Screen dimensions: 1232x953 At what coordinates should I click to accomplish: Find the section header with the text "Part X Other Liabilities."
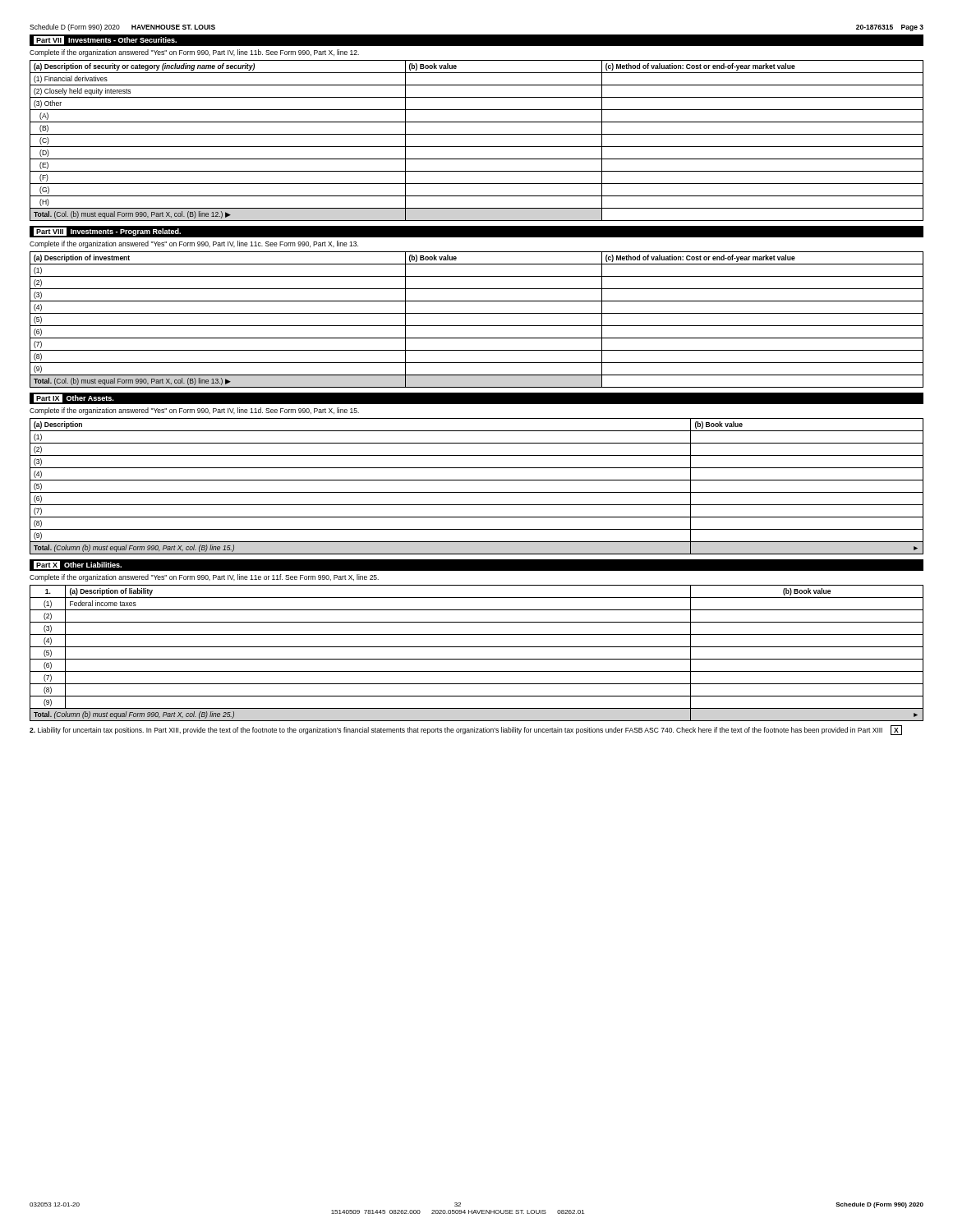pos(78,565)
